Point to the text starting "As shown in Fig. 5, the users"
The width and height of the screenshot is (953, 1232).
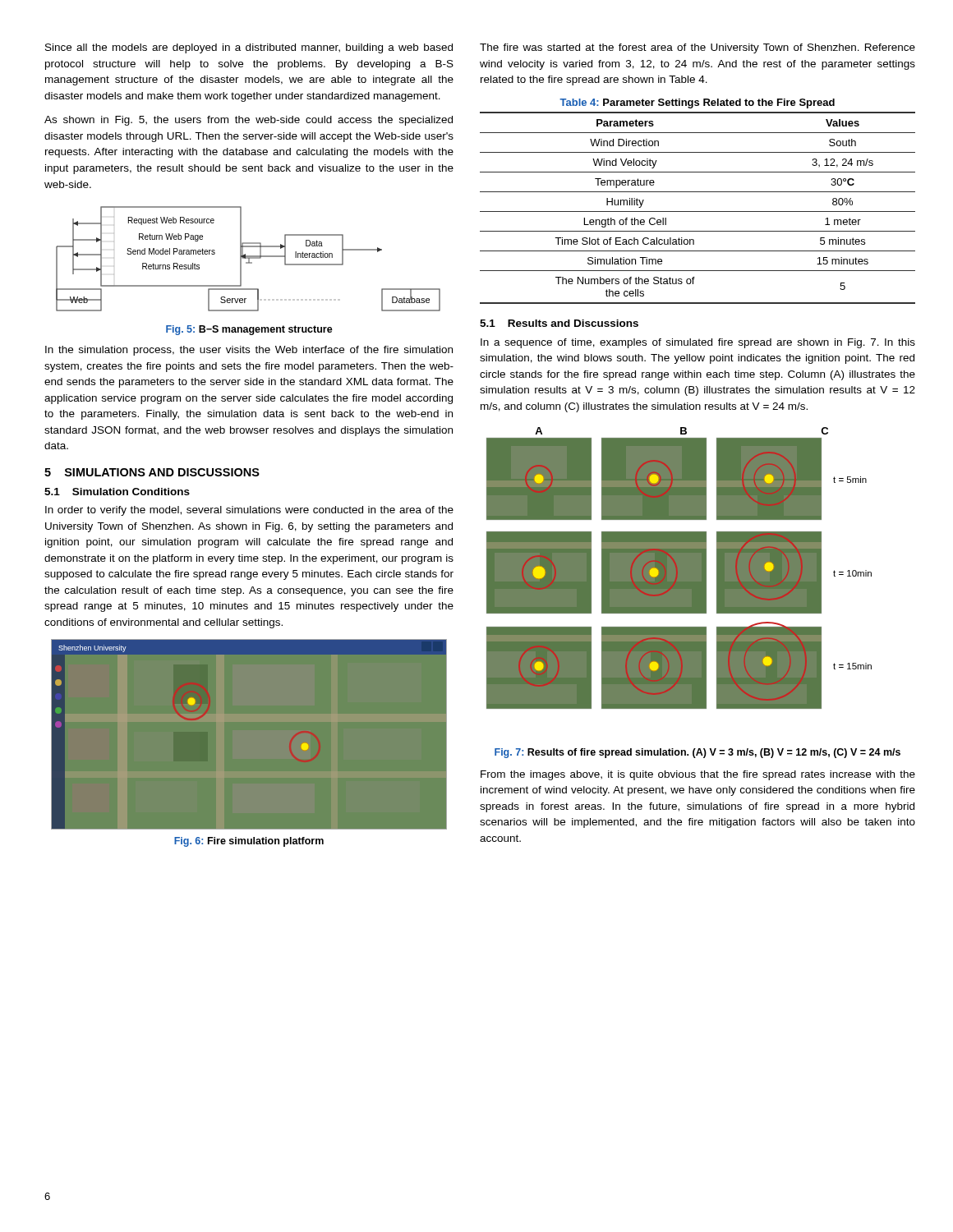pos(249,152)
